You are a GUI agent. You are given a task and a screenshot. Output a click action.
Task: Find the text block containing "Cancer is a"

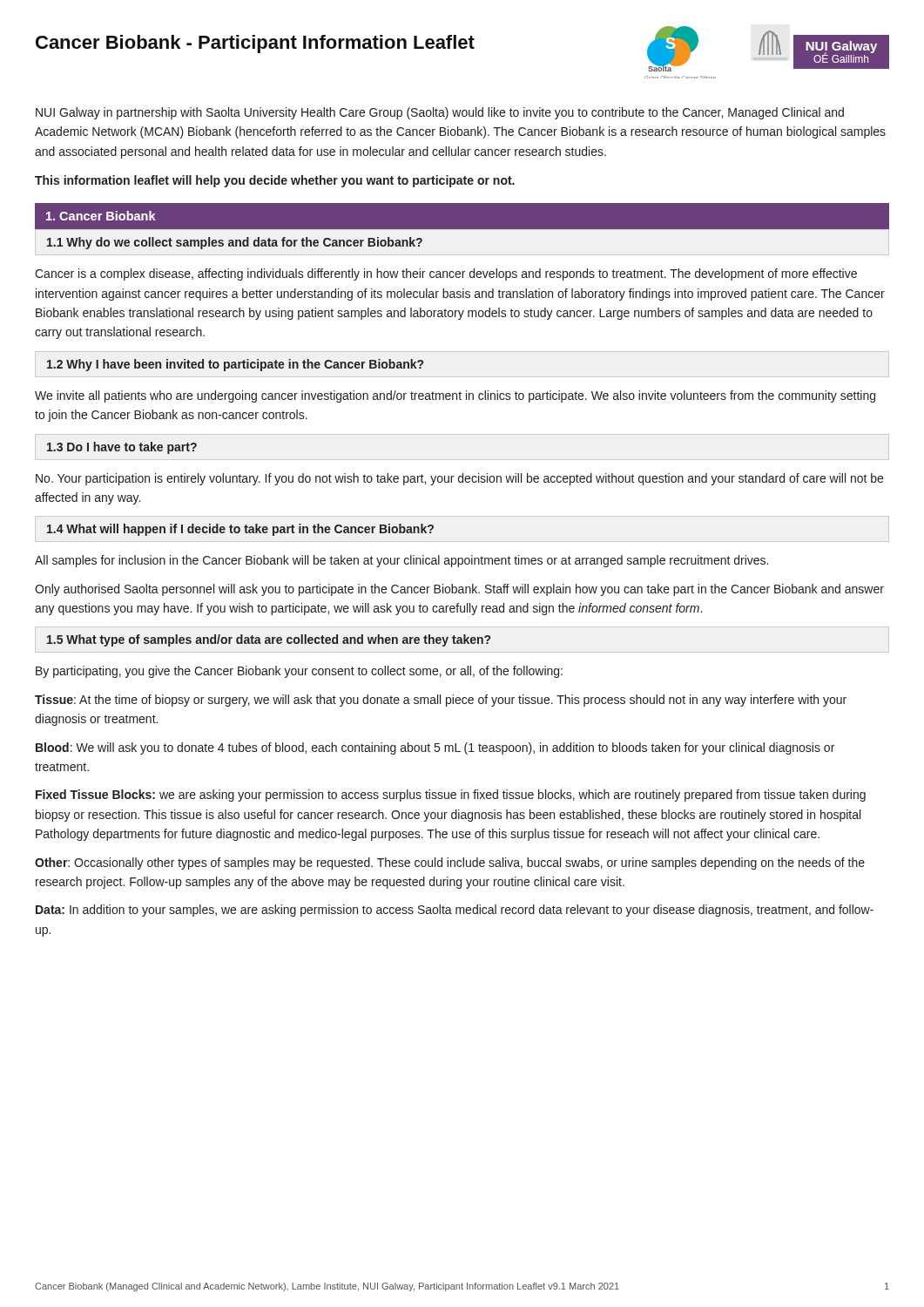[460, 303]
